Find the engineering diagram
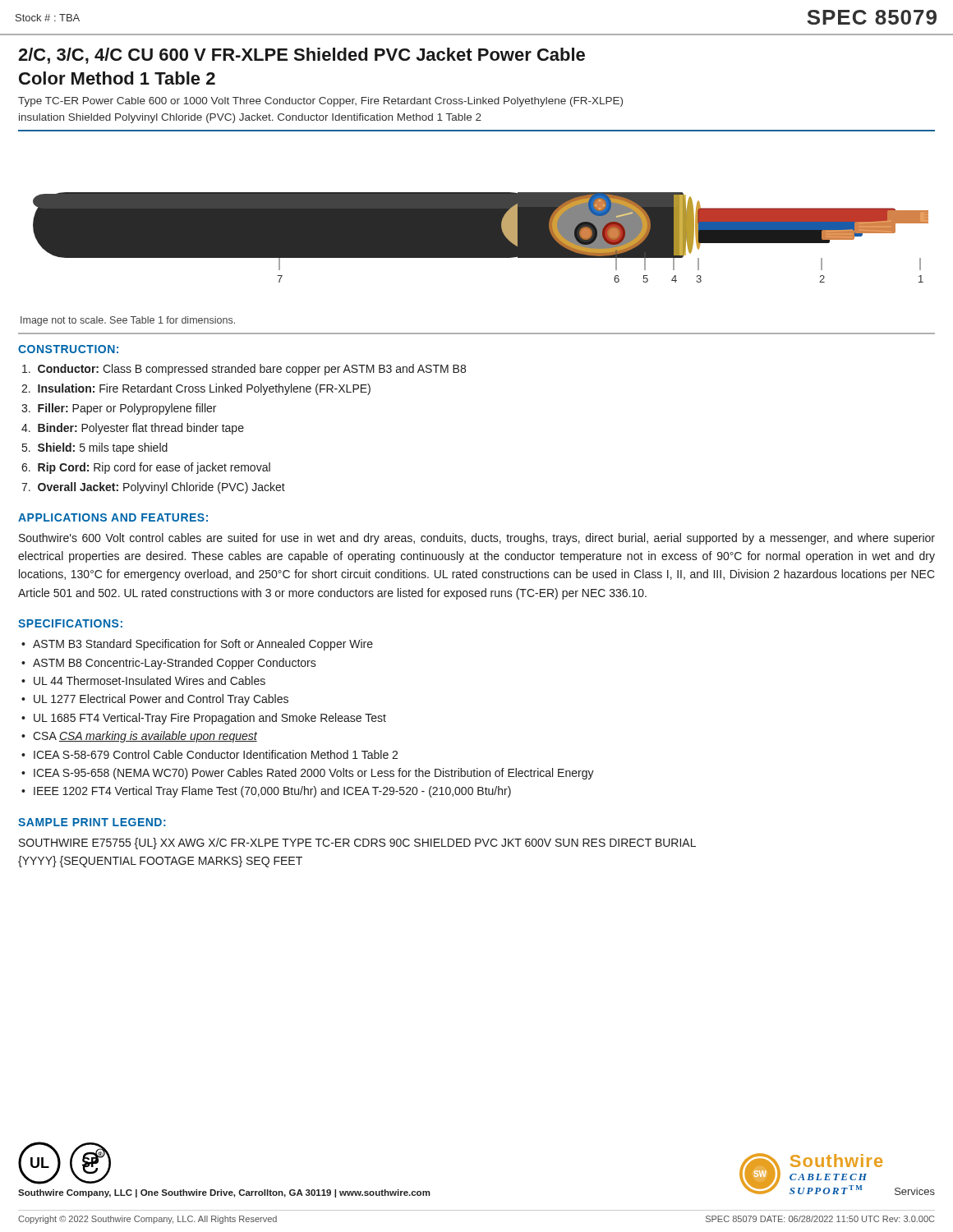Screen dimensions: 1232x953 [x=476, y=226]
